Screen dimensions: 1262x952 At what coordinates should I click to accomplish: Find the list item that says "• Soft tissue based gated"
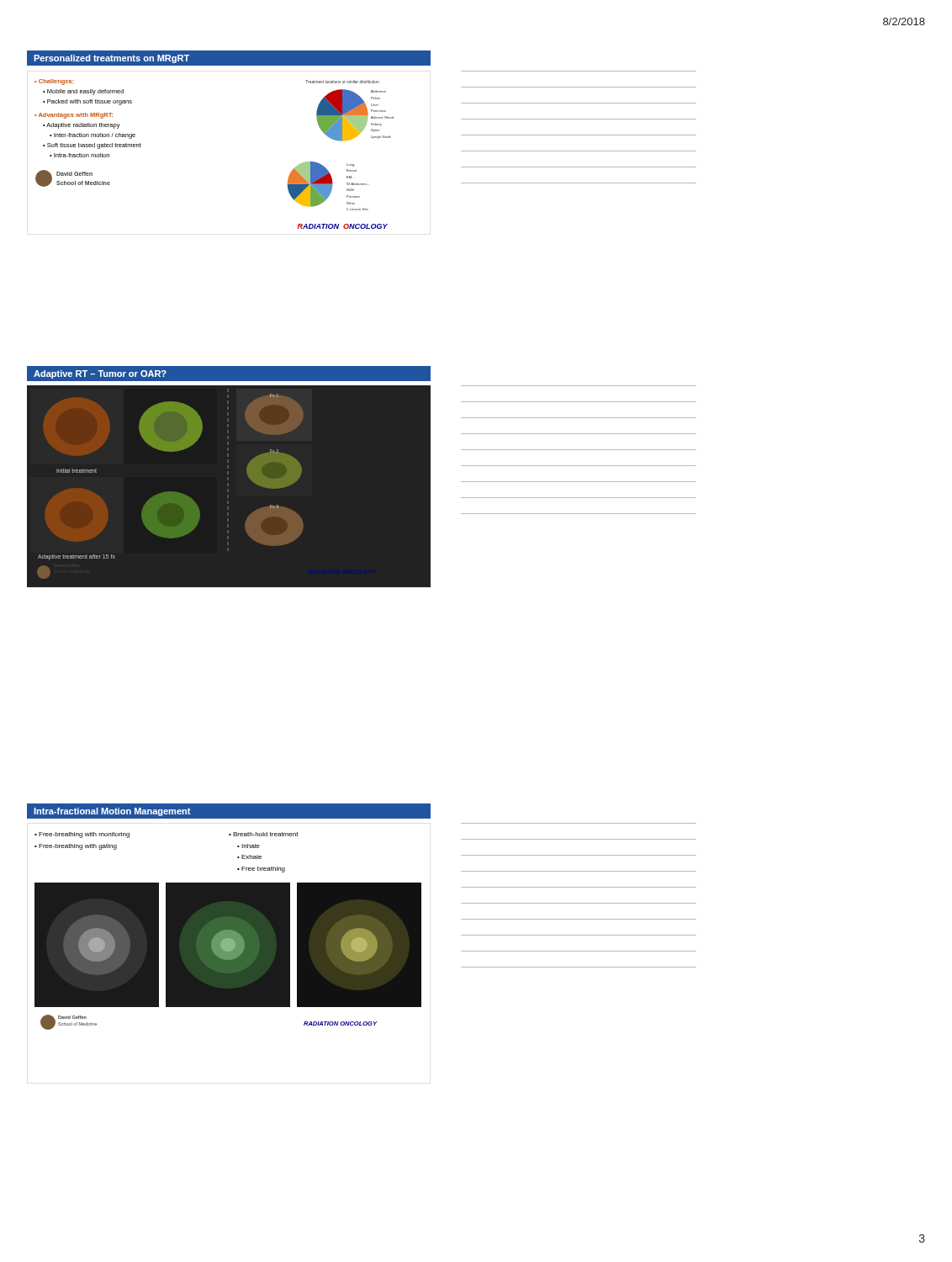[x=92, y=145]
